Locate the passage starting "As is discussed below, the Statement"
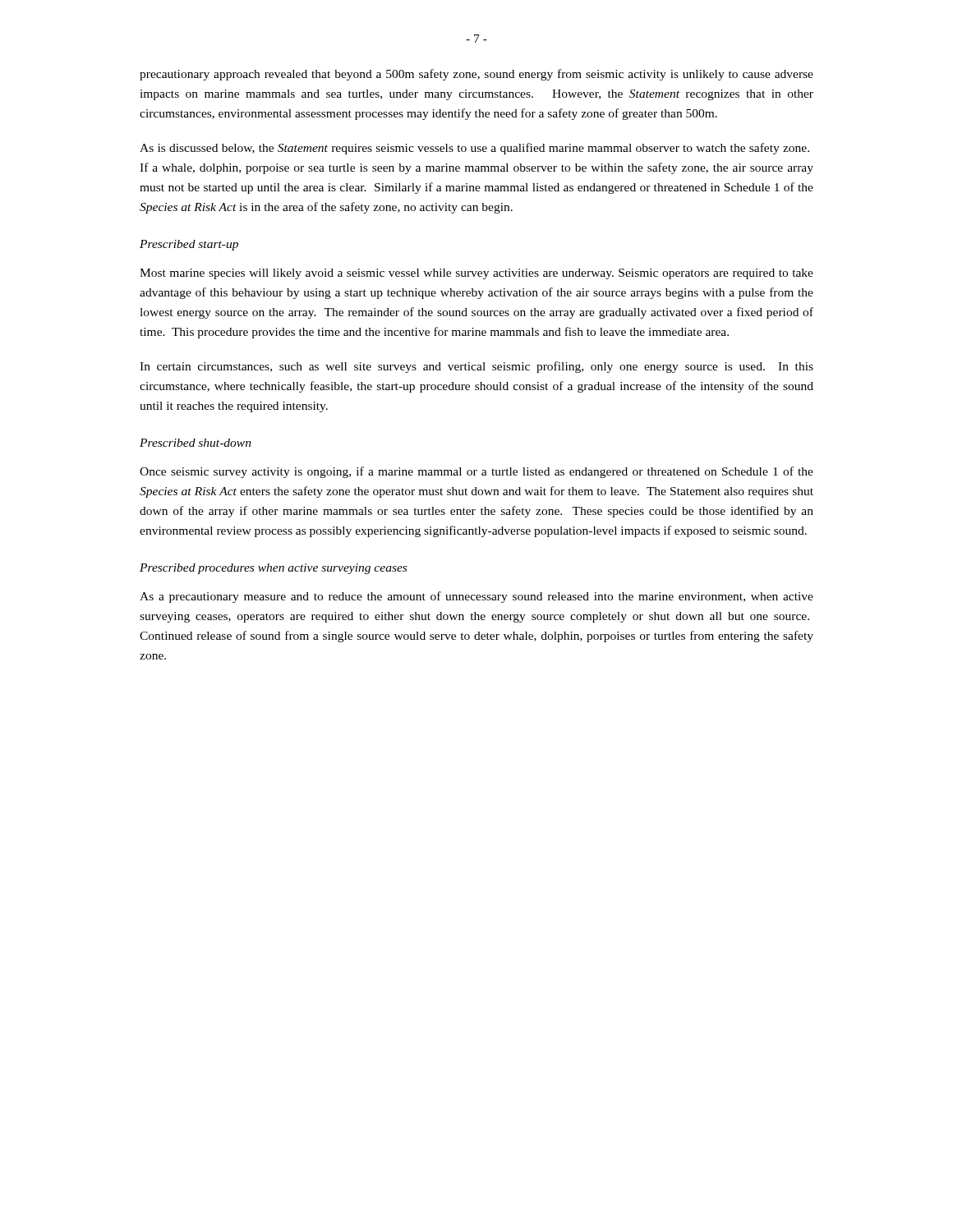 476,177
